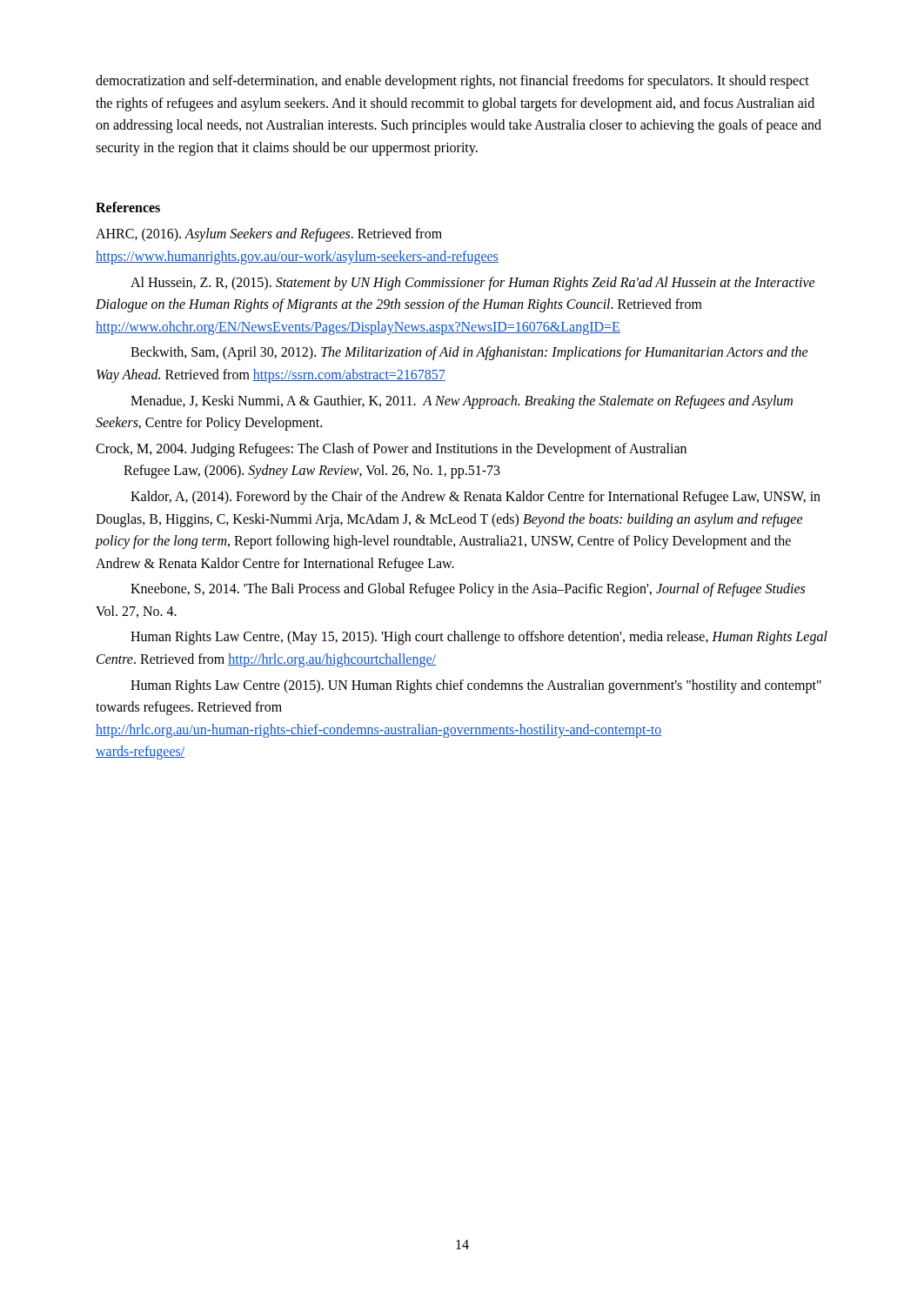Viewport: 924px width, 1305px height.
Task: Select the text starting "Menadue, J, Keski Nummi, A"
Action: pos(445,411)
